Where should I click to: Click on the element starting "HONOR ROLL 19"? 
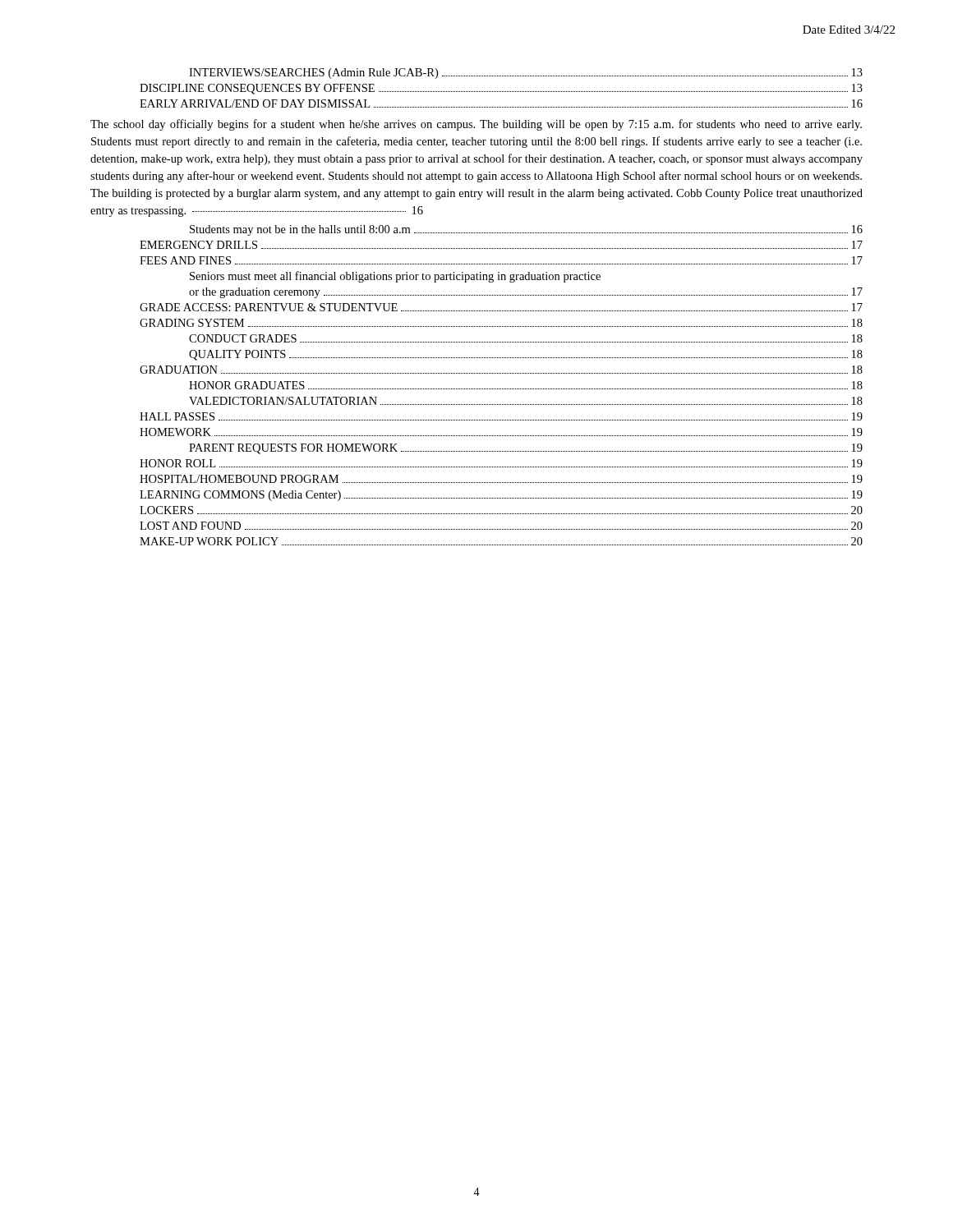tap(501, 464)
